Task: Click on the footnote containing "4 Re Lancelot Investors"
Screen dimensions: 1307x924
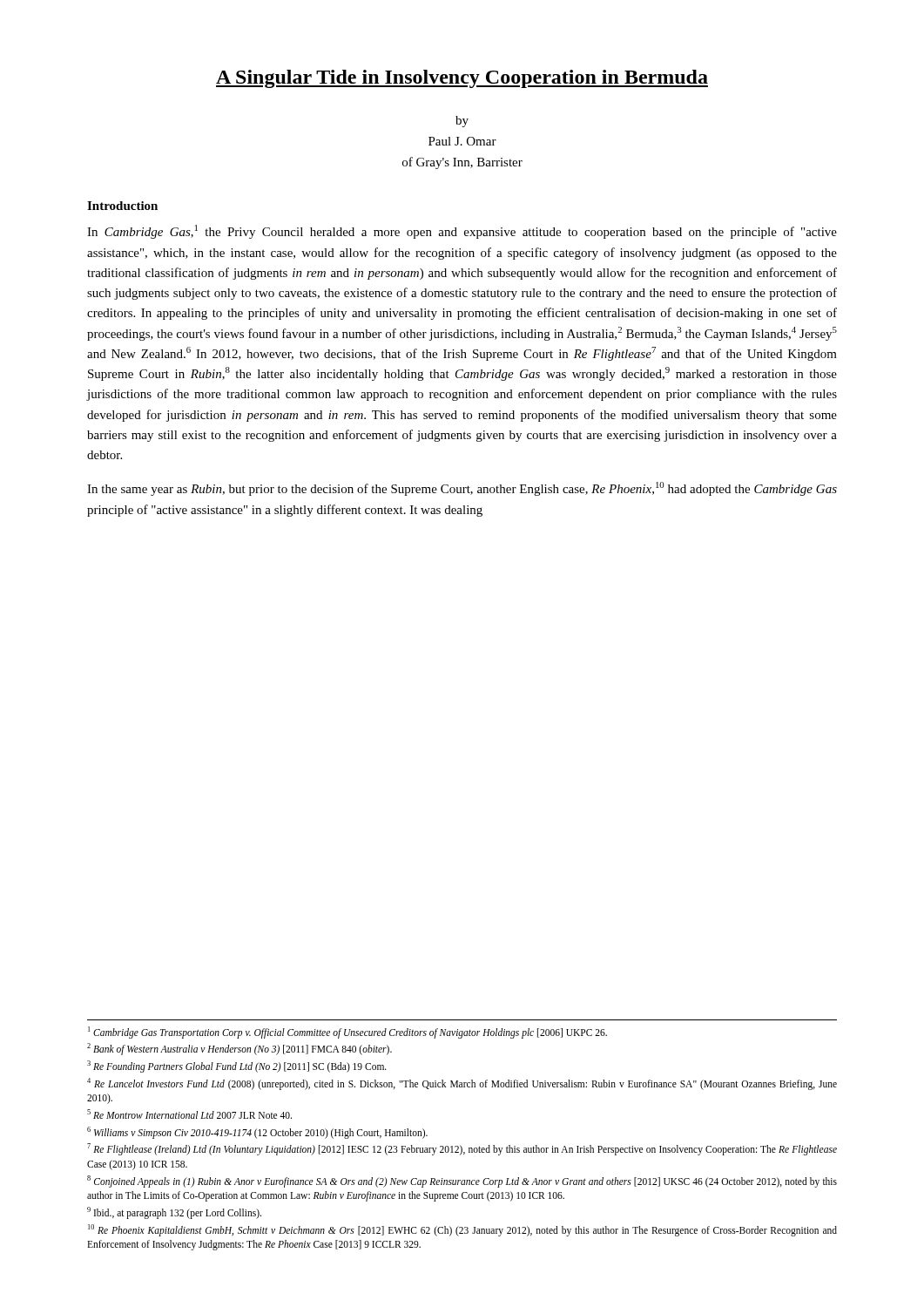Action: (x=462, y=1090)
